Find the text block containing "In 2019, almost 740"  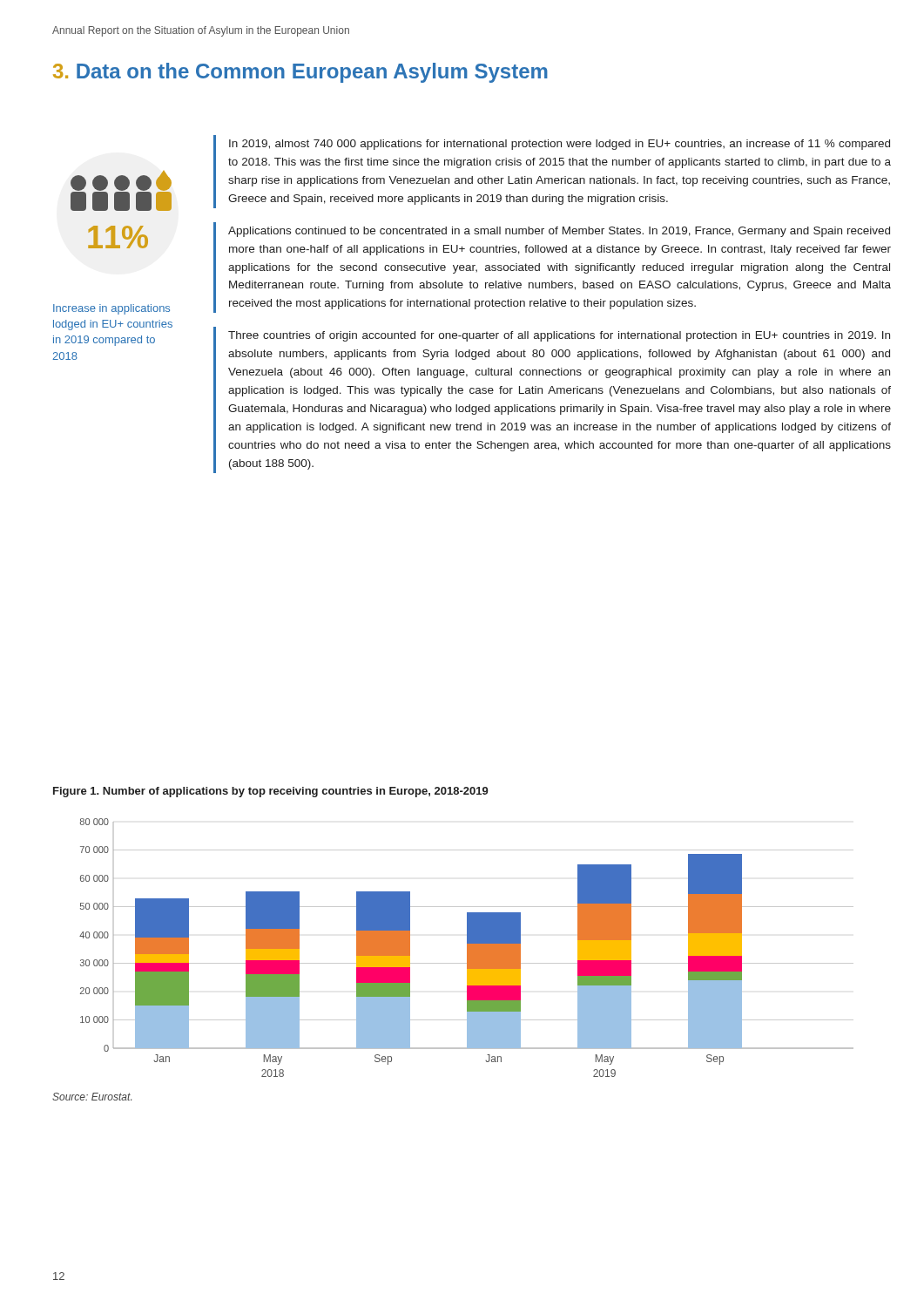point(560,171)
